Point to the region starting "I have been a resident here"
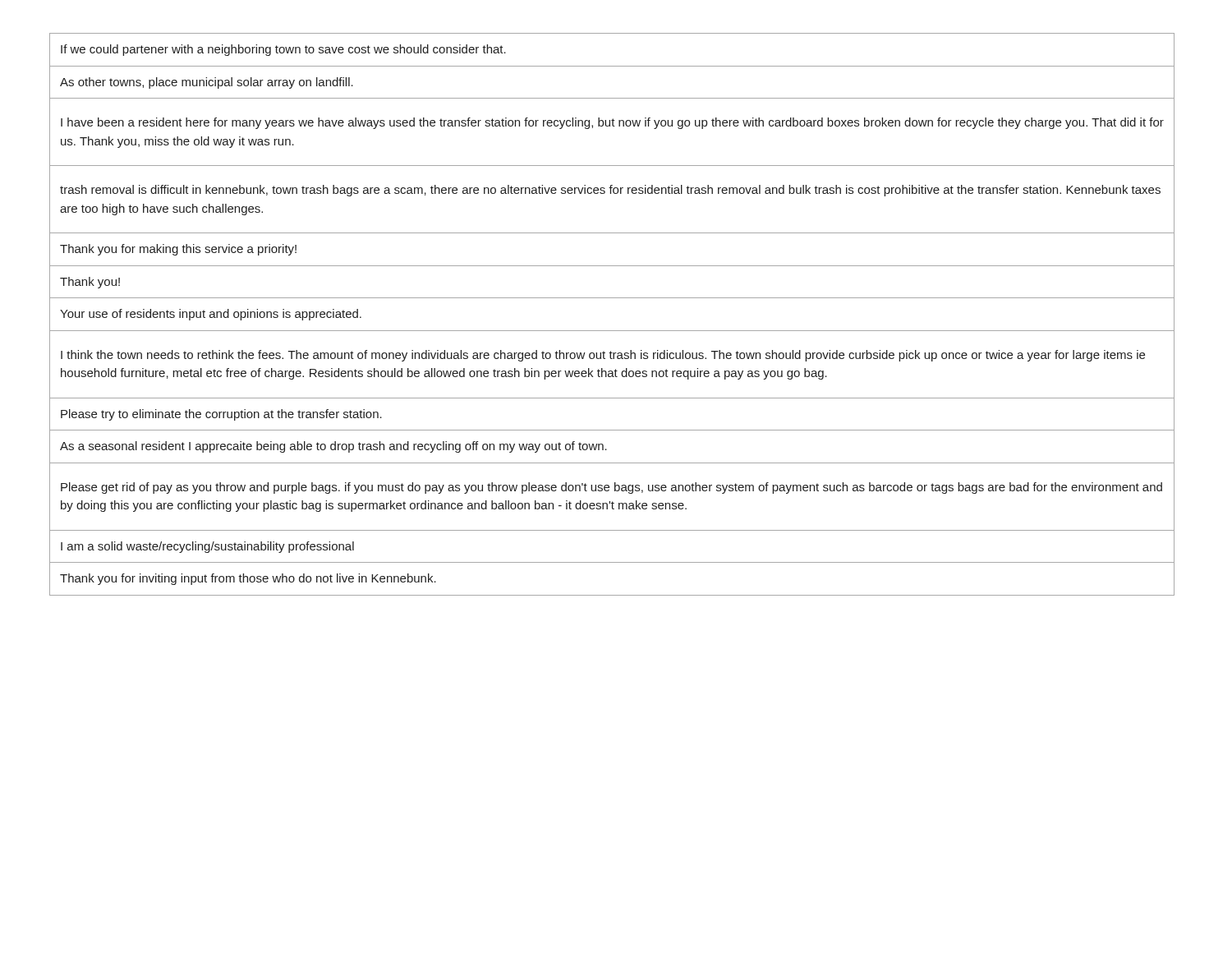1232x953 pixels. click(612, 131)
